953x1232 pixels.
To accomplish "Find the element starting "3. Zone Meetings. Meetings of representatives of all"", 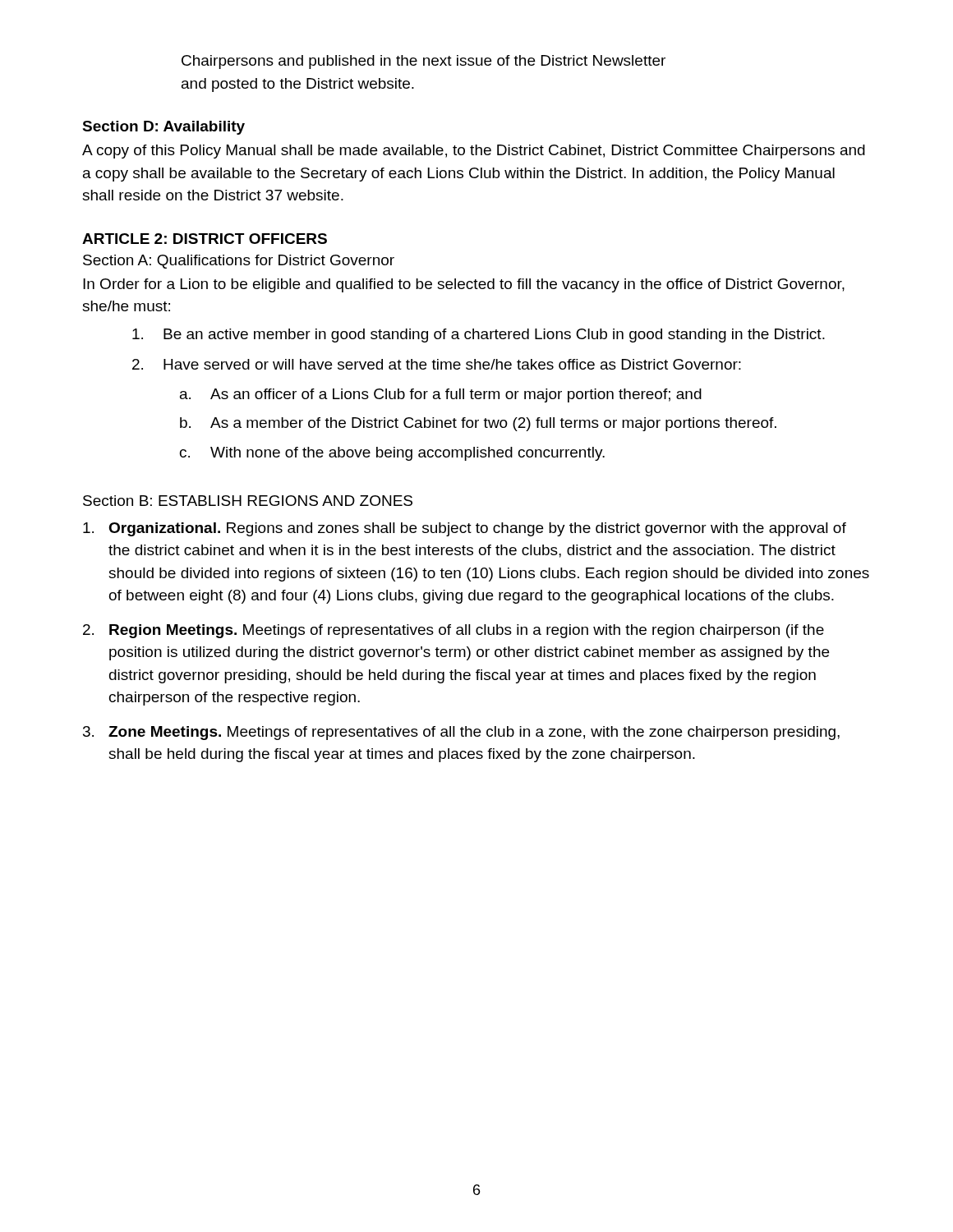I will (x=476, y=743).
